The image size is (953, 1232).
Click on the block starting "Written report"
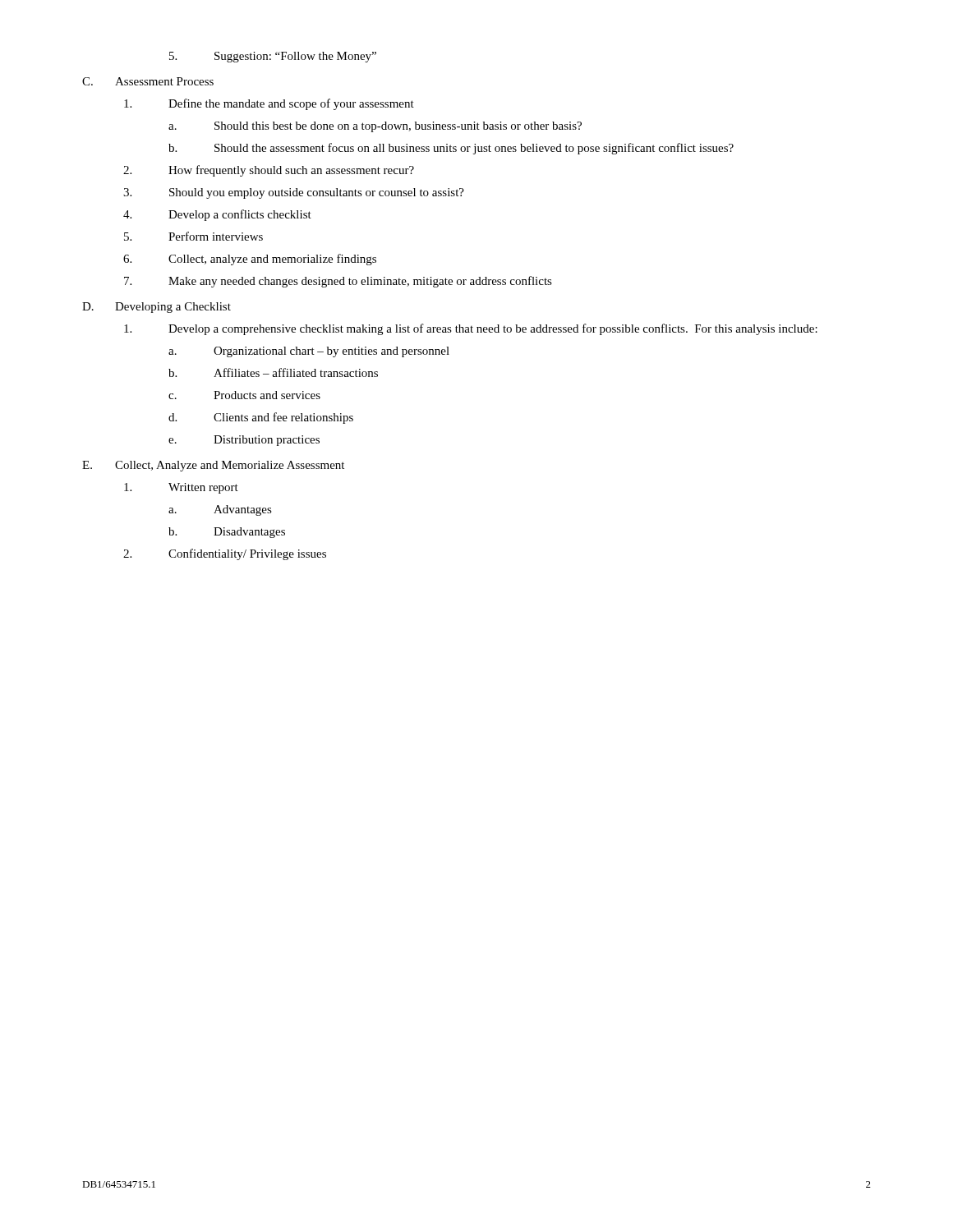click(181, 488)
